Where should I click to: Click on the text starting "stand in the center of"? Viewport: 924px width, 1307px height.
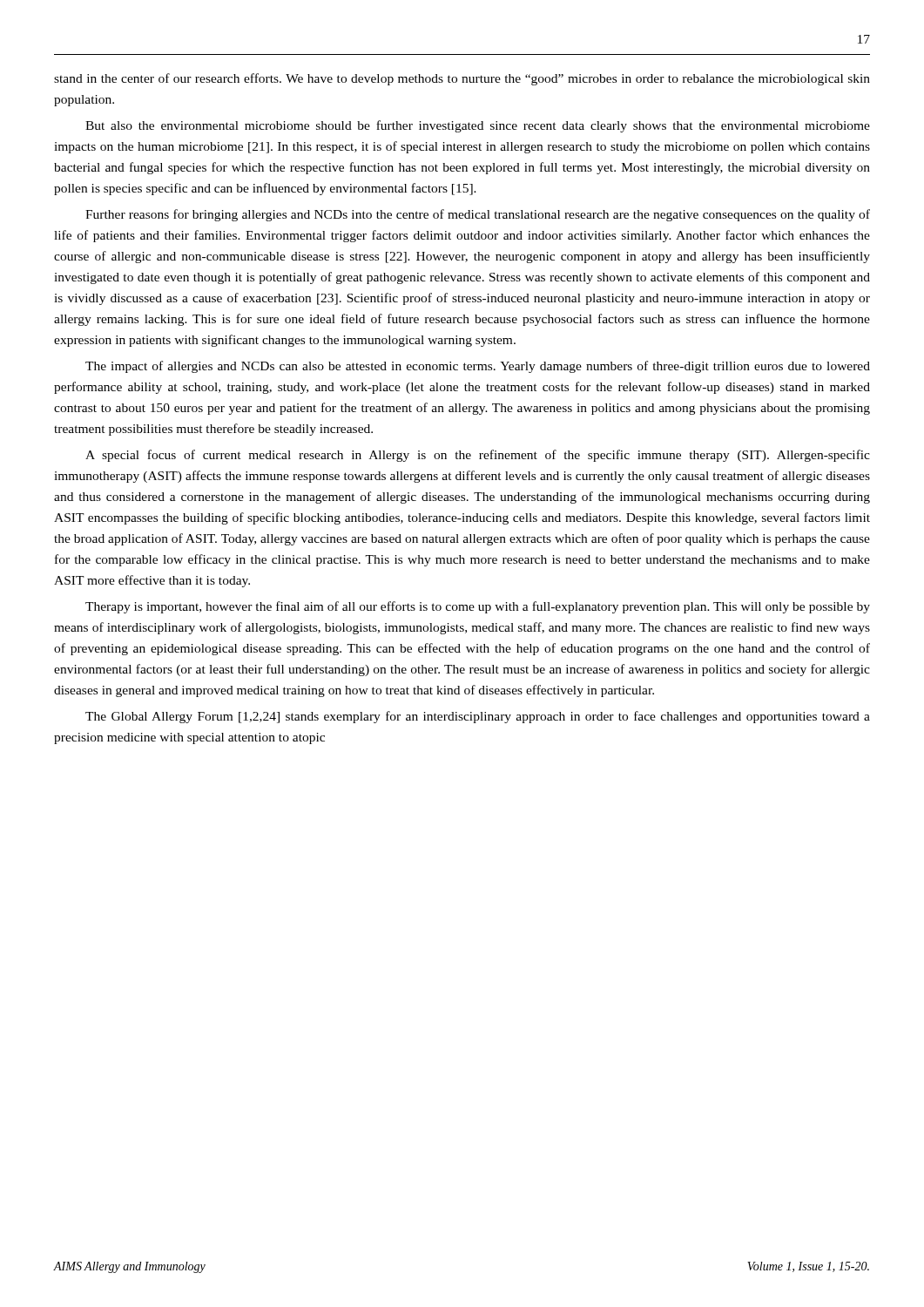462,408
